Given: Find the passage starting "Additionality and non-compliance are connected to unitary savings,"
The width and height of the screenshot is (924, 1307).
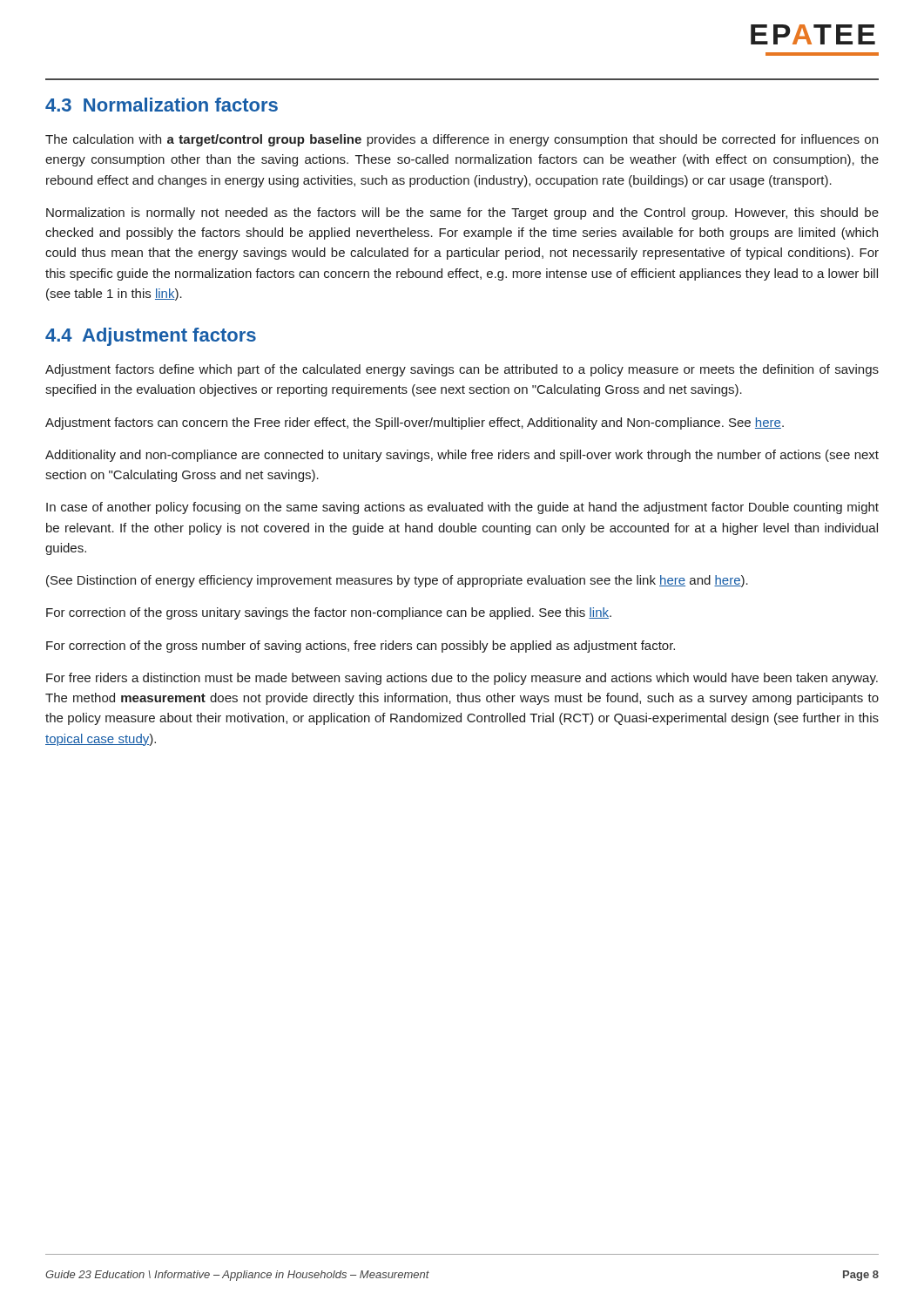Looking at the screenshot, I should click(462, 464).
